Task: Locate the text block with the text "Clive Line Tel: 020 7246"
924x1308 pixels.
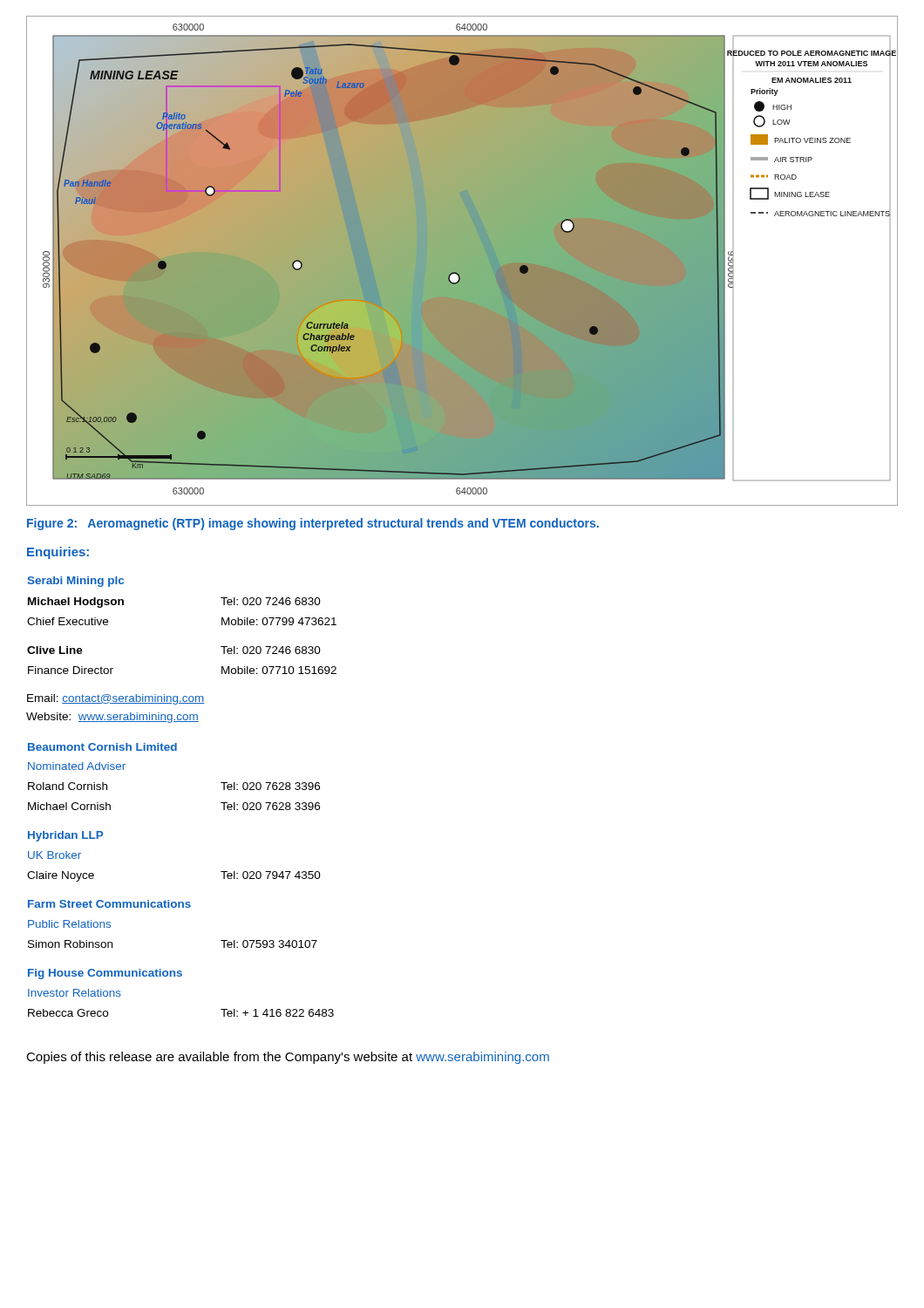Action: coord(279,661)
